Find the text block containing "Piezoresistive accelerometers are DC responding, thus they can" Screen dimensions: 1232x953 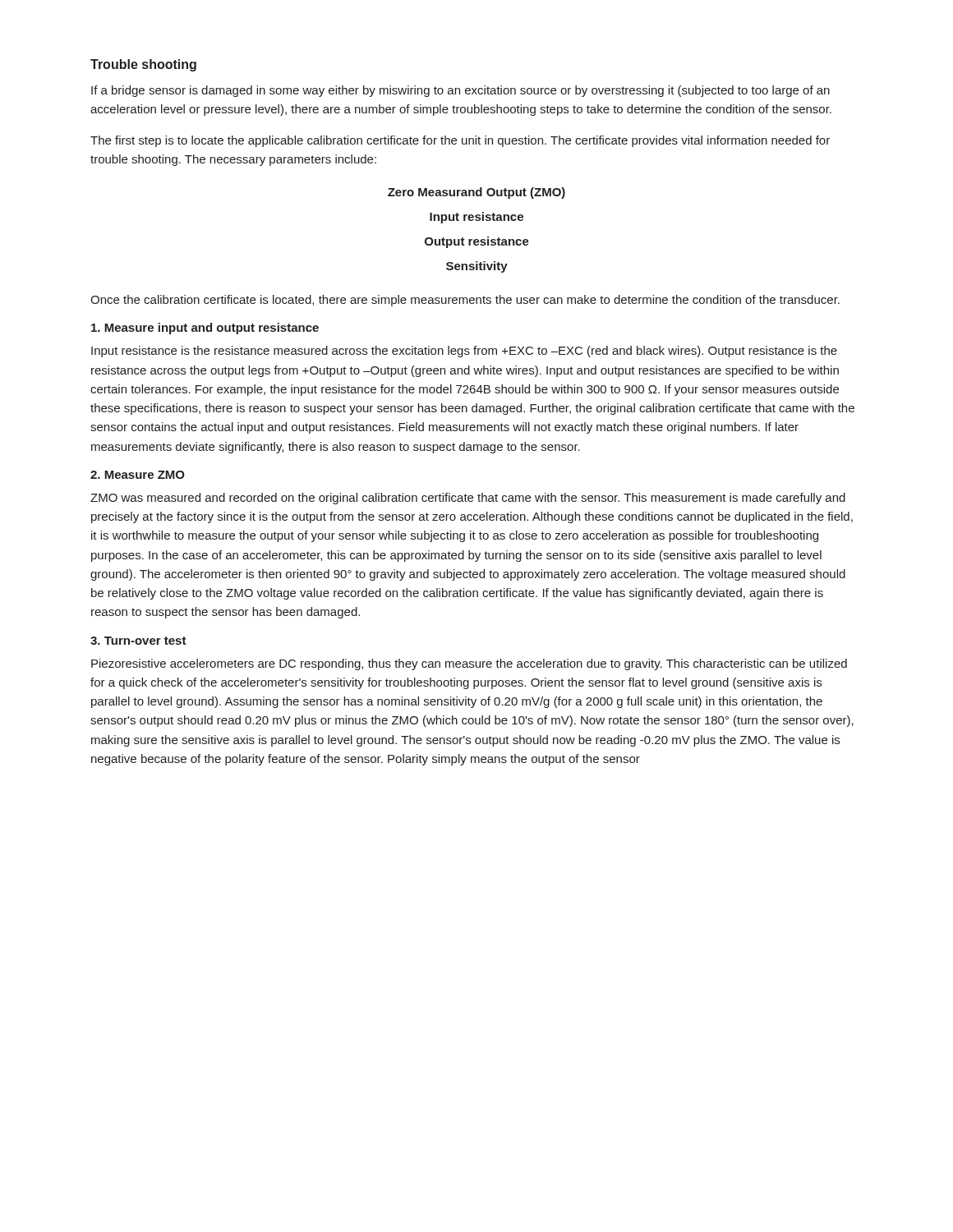(472, 711)
